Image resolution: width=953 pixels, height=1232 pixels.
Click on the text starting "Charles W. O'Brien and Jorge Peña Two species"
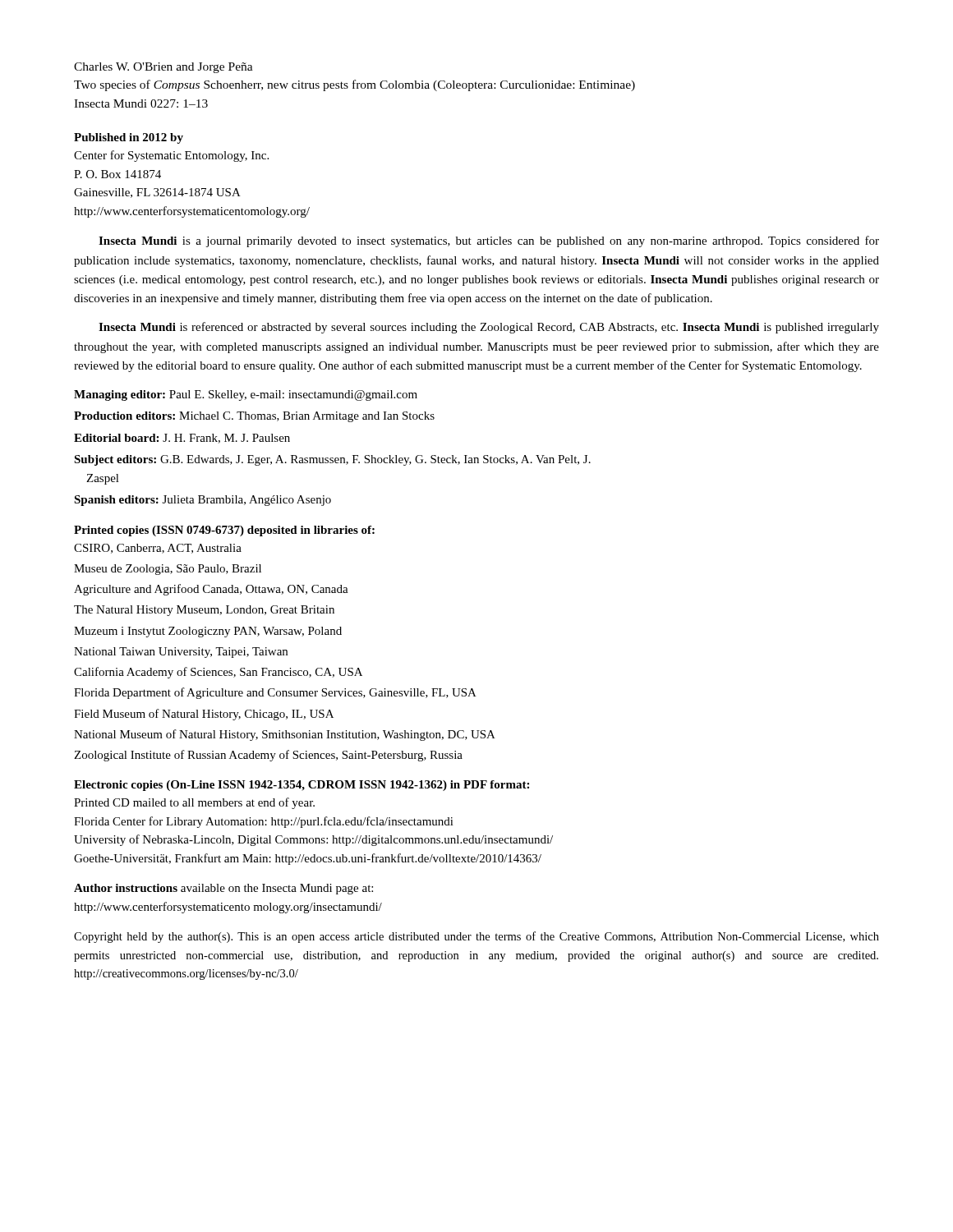pyautogui.click(x=355, y=85)
